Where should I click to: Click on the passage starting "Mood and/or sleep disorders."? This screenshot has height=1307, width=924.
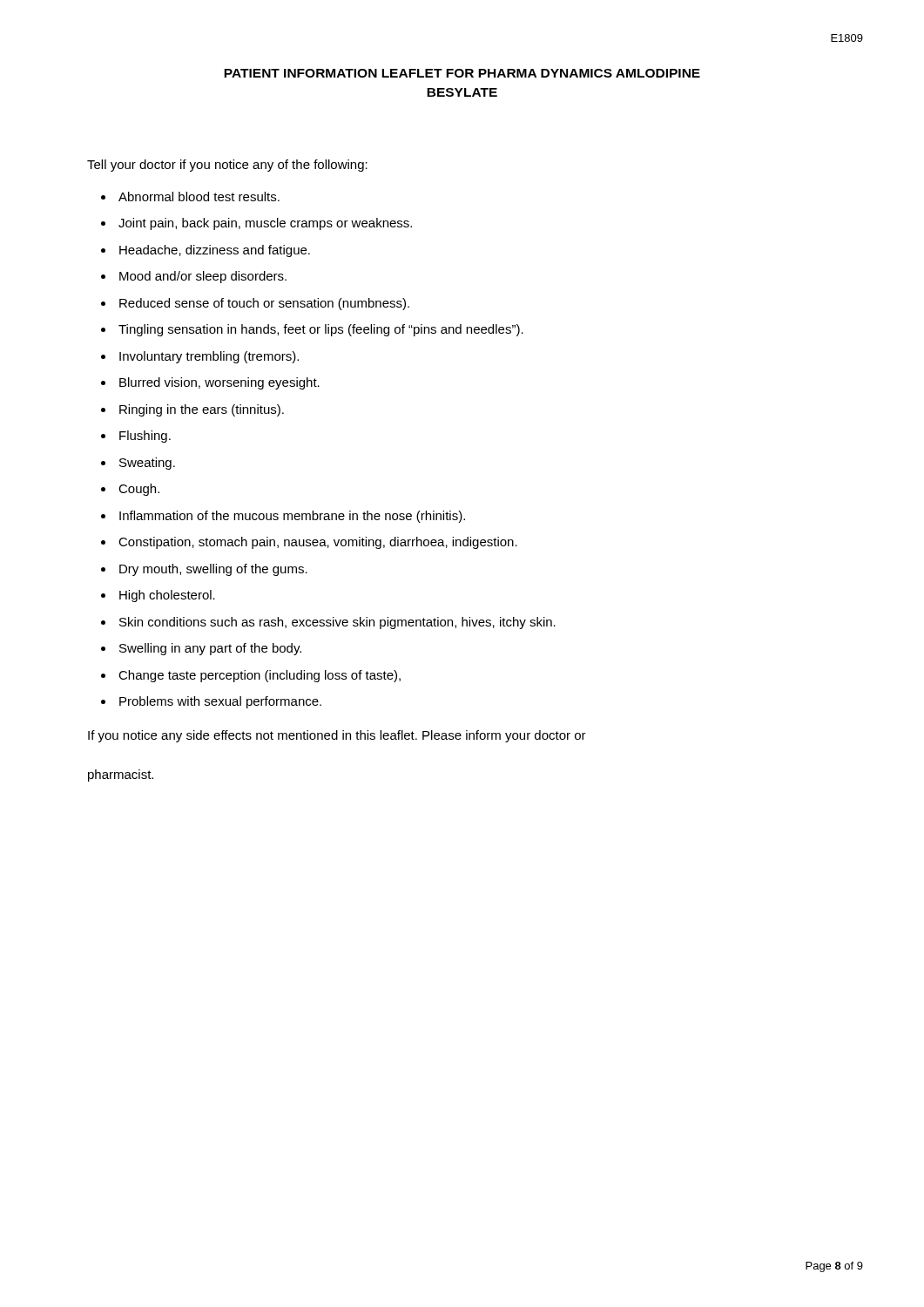pyautogui.click(x=203, y=276)
